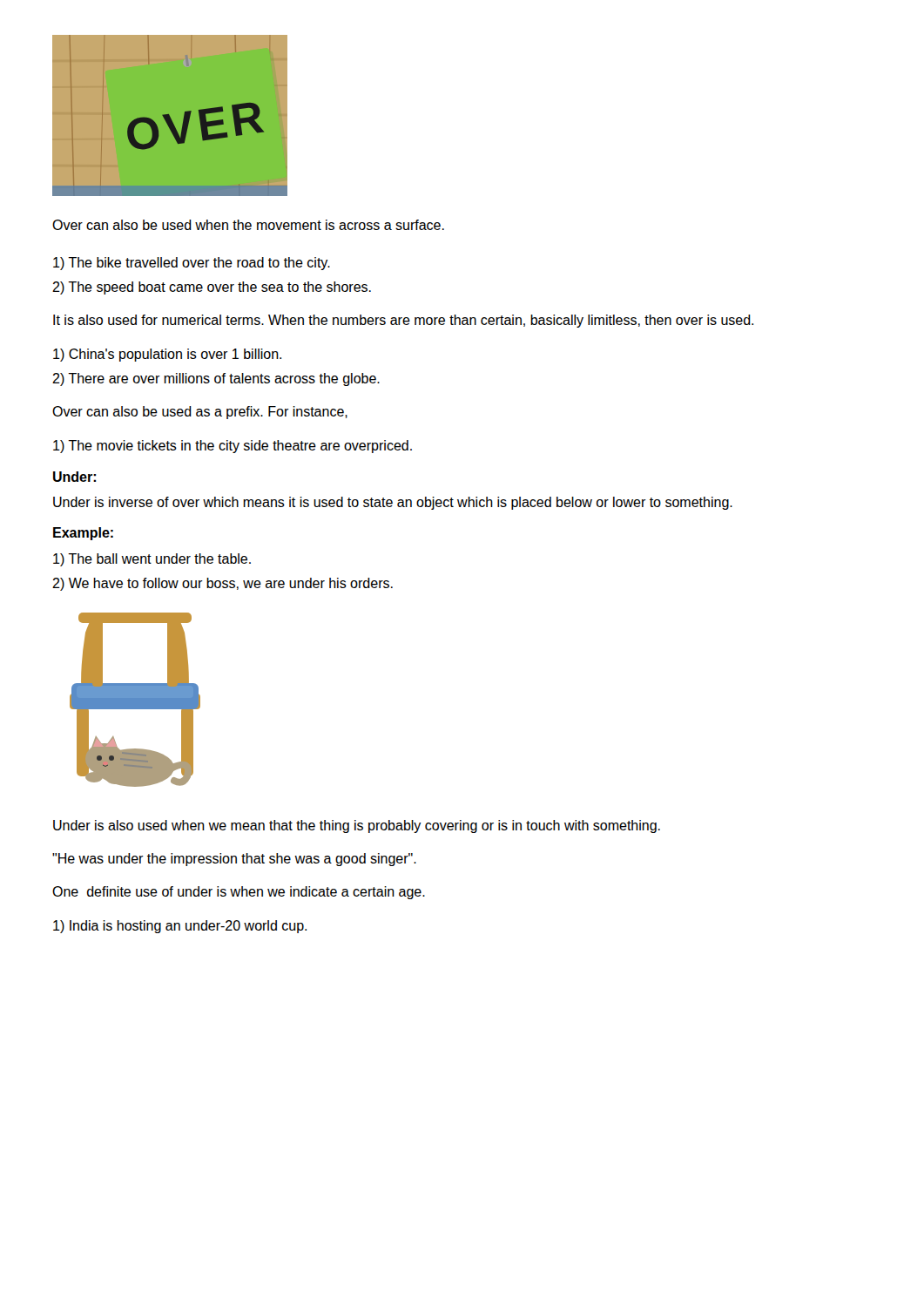Select the photo

point(170,115)
